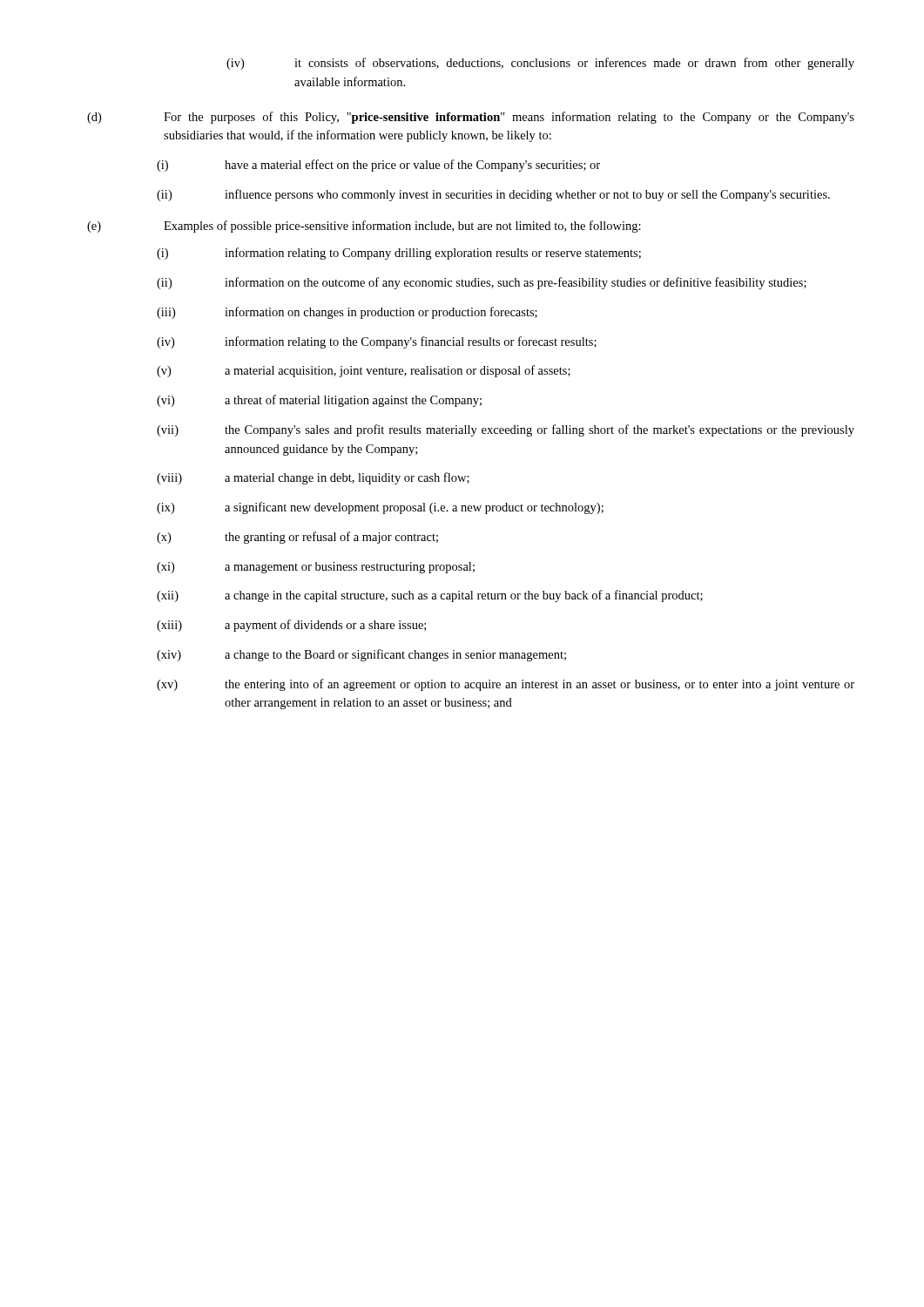
Task: Click on the text starting "(i) information relating"
Action: 506,254
